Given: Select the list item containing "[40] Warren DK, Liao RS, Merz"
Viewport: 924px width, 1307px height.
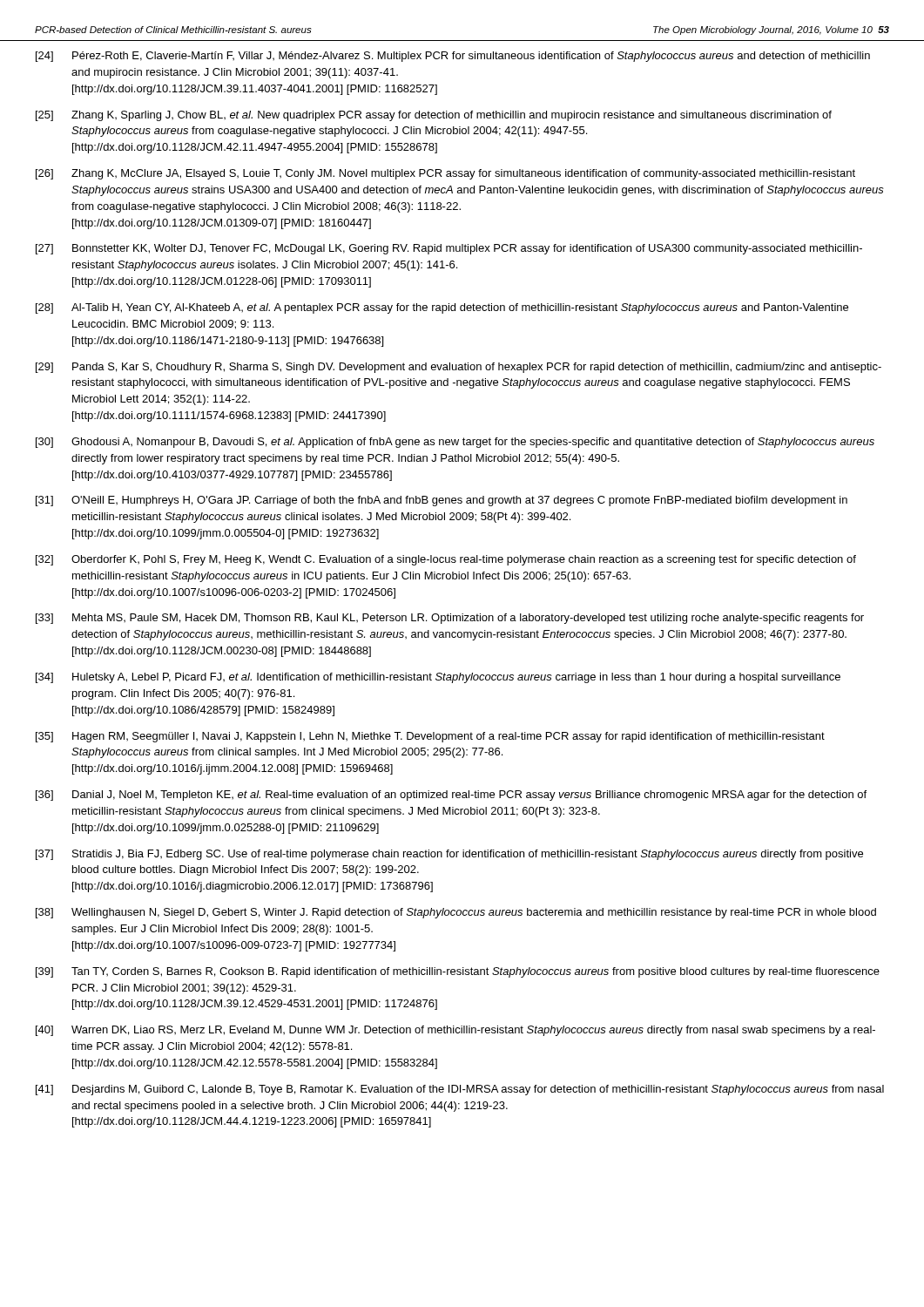Looking at the screenshot, I should (x=455, y=1031).
